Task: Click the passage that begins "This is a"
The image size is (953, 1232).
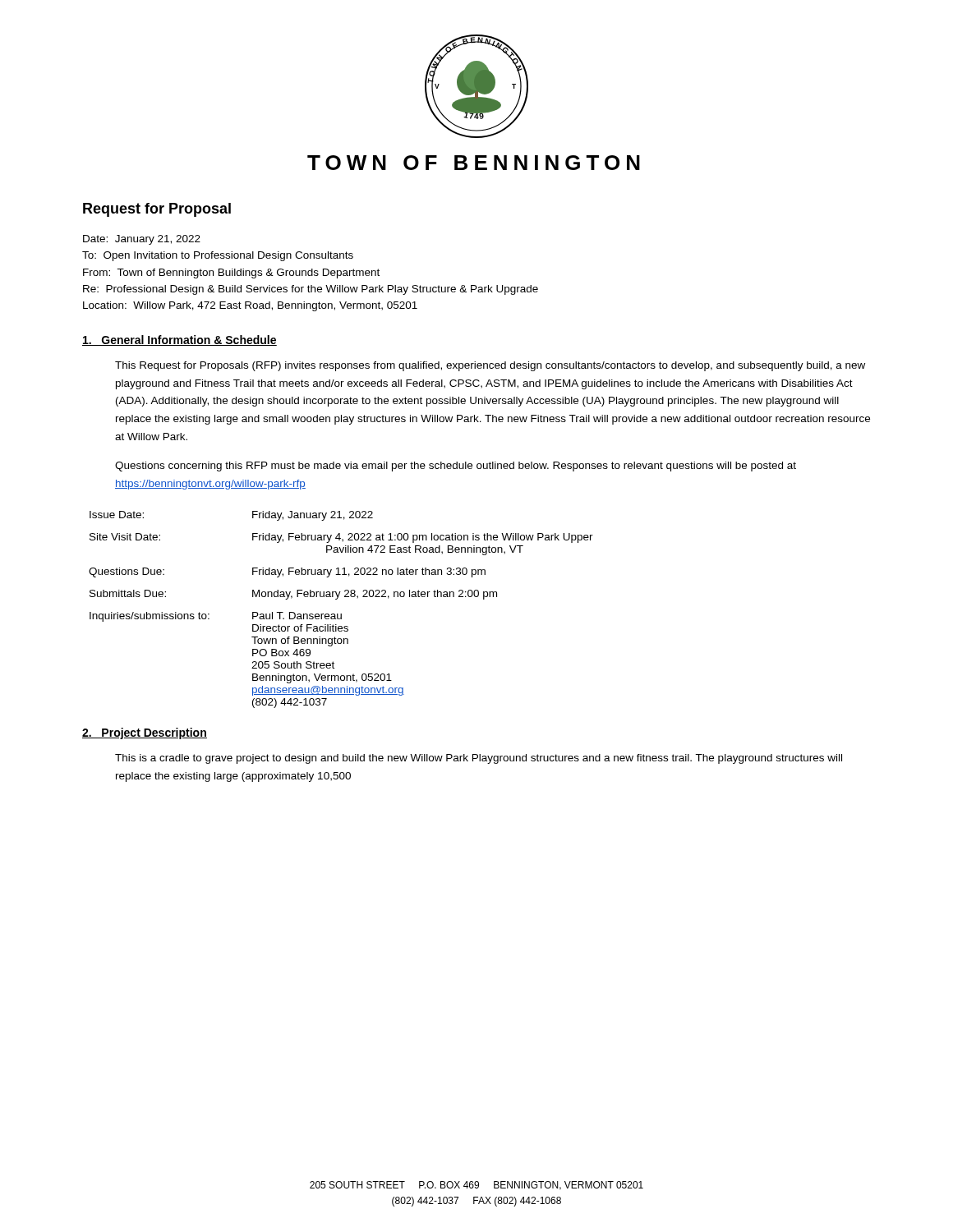Action: tap(479, 767)
